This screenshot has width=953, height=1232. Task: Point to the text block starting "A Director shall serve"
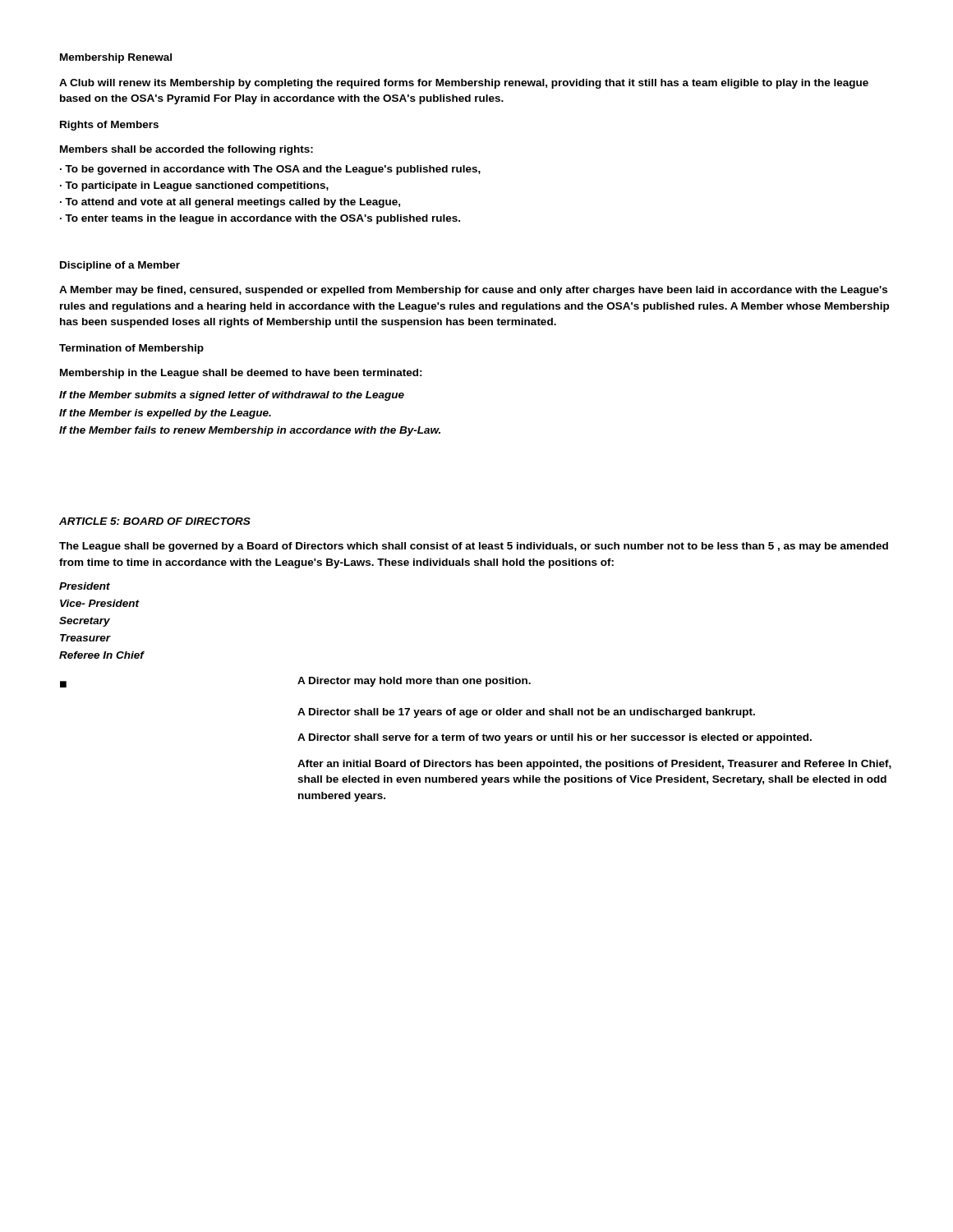596,737
